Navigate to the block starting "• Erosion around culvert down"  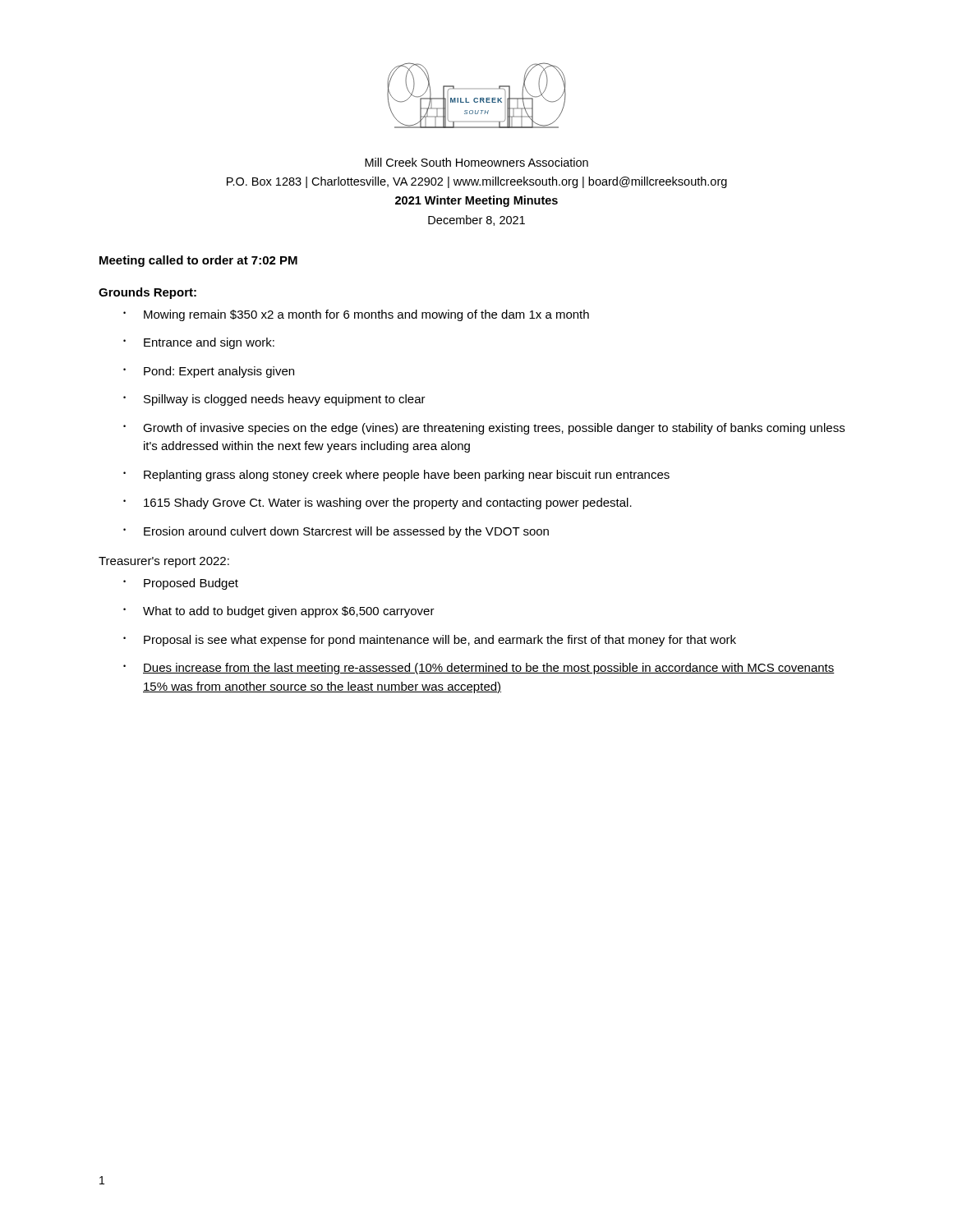tap(489, 531)
